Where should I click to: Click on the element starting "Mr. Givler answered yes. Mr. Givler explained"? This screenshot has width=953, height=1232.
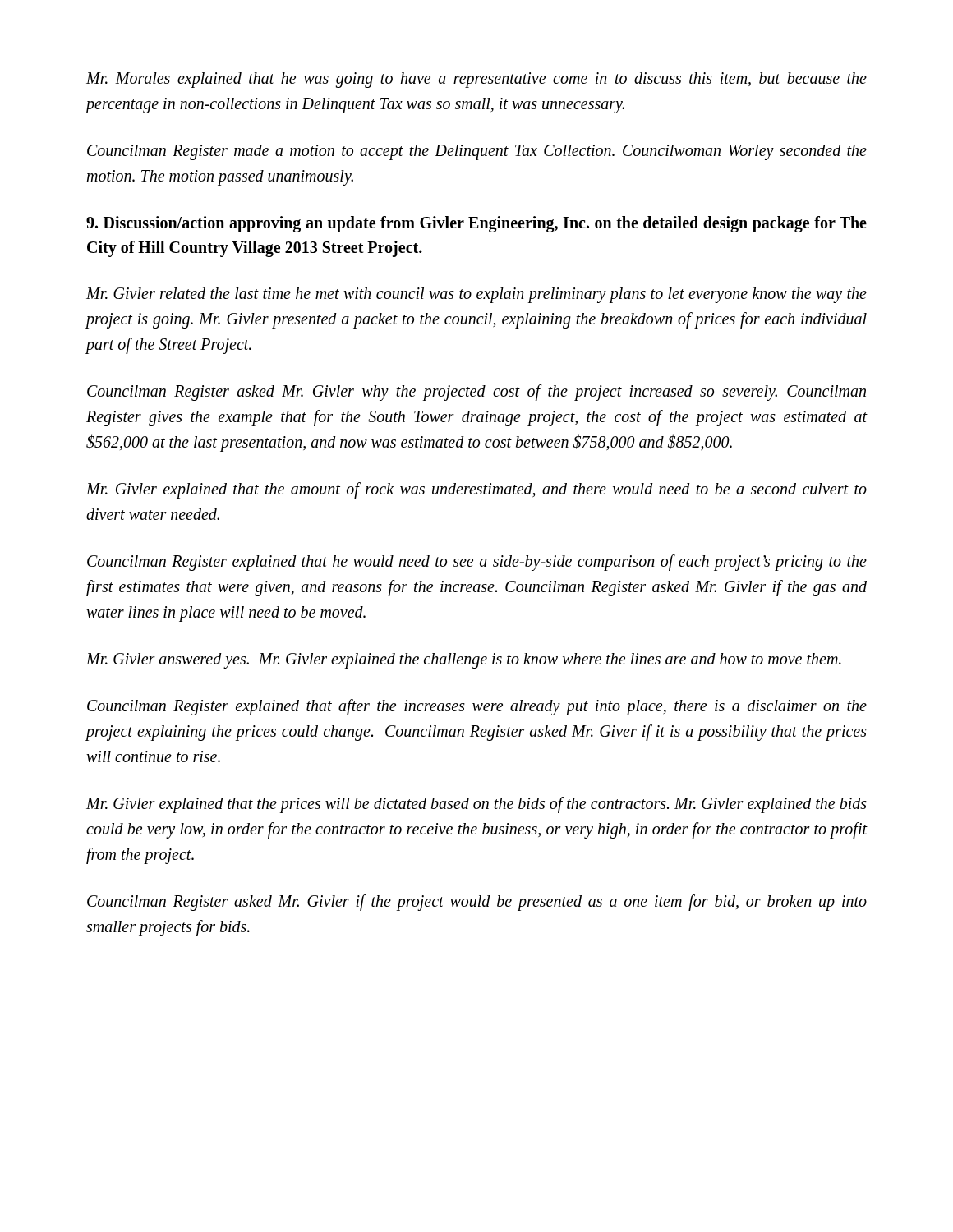pyautogui.click(x=464, y=659)
